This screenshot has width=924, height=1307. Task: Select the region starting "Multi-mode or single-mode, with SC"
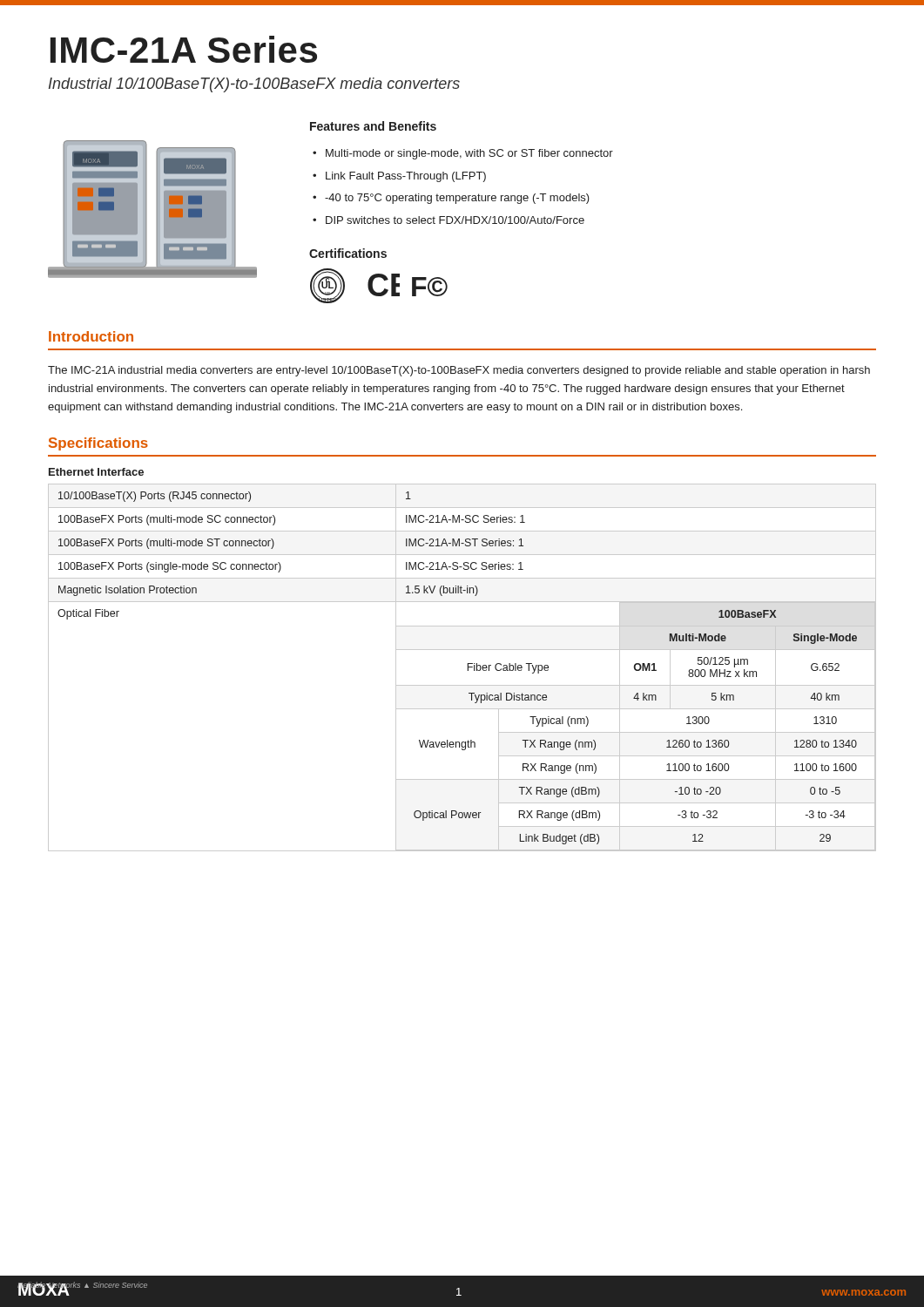click(x=469, y=153)
